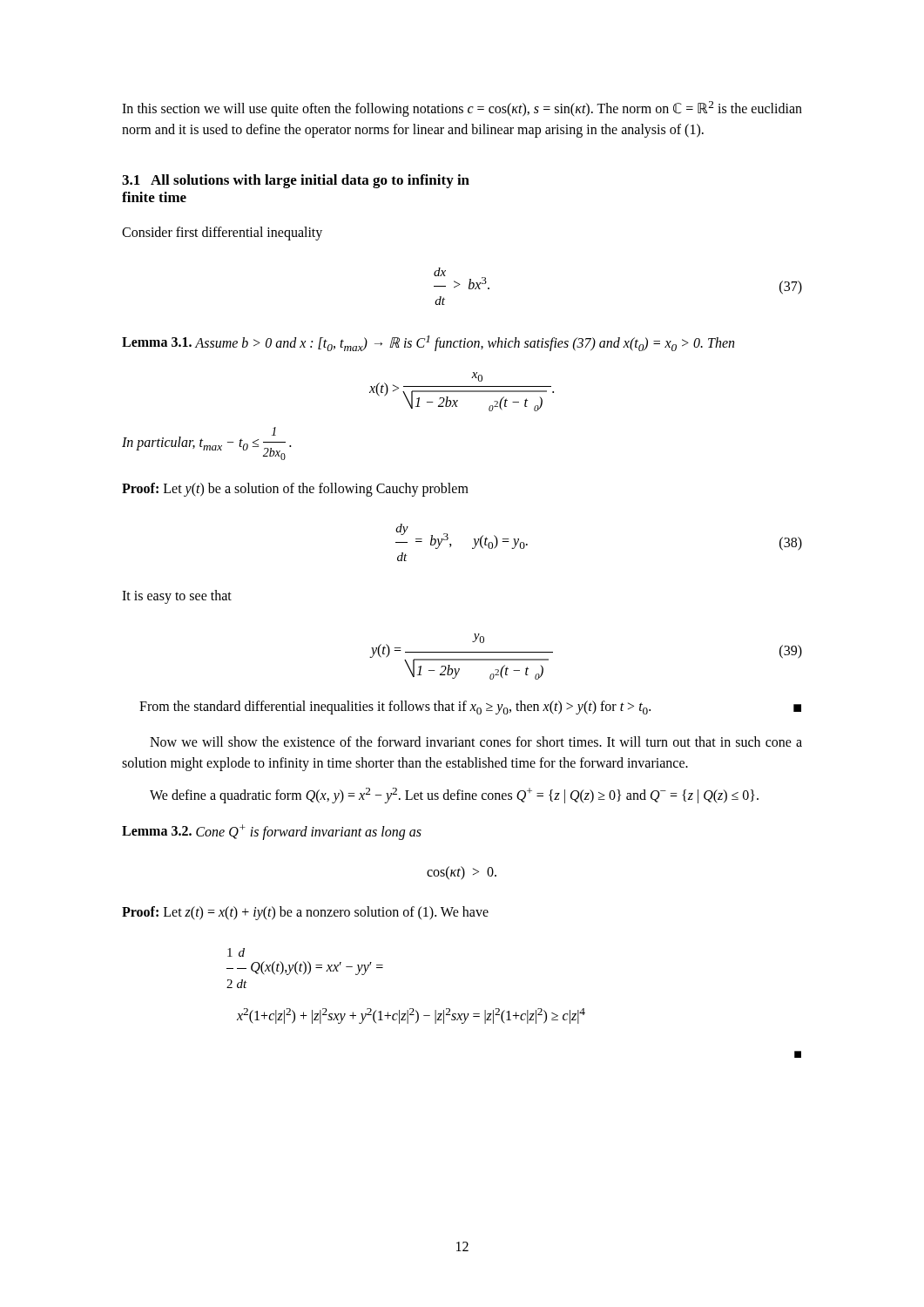Locate the block starting "Proof: Let y(t) be a solution of"
Screen dimensions: 1307x924
(295, 488)
